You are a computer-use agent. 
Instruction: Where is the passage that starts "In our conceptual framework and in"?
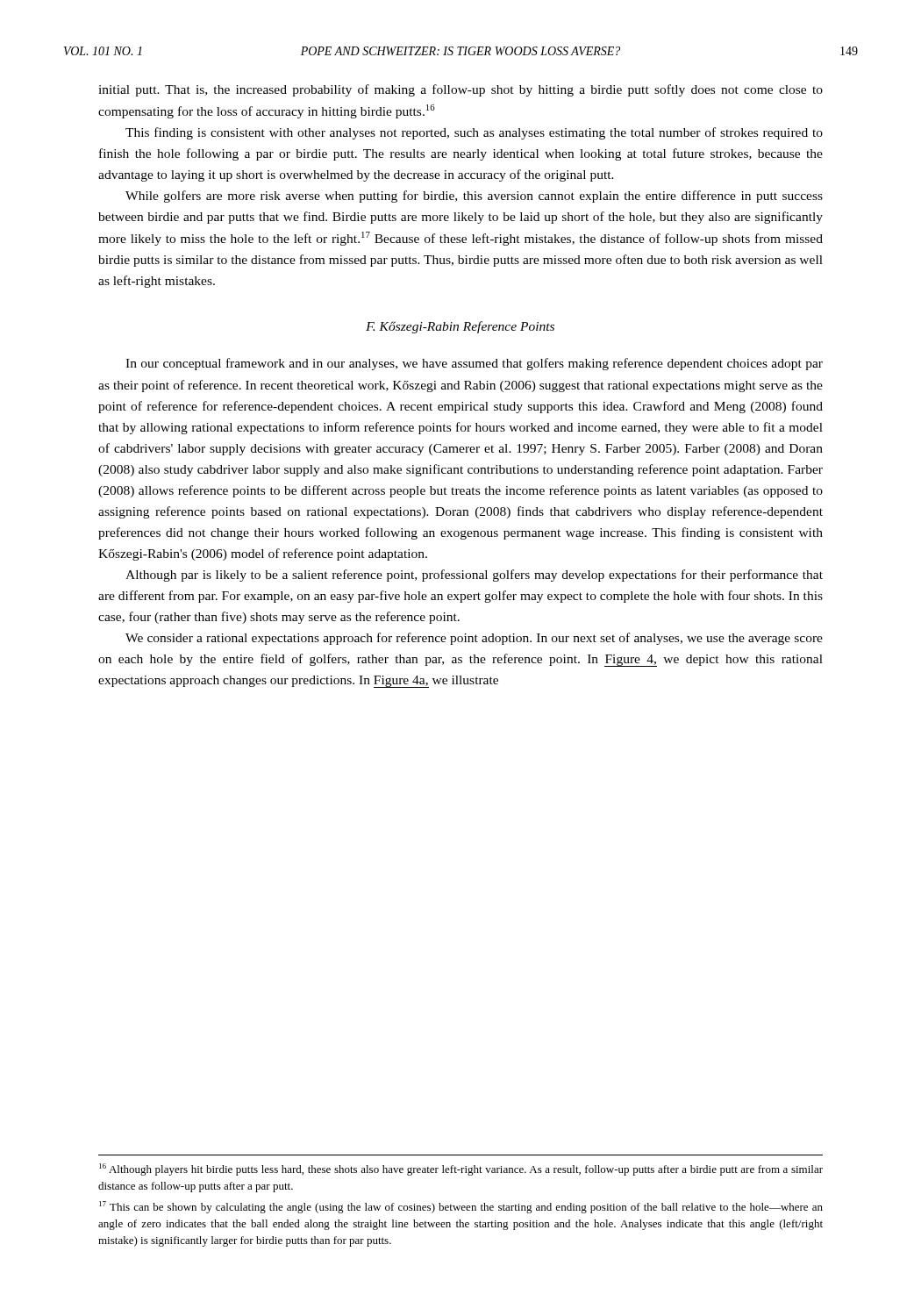coord(460,458)
